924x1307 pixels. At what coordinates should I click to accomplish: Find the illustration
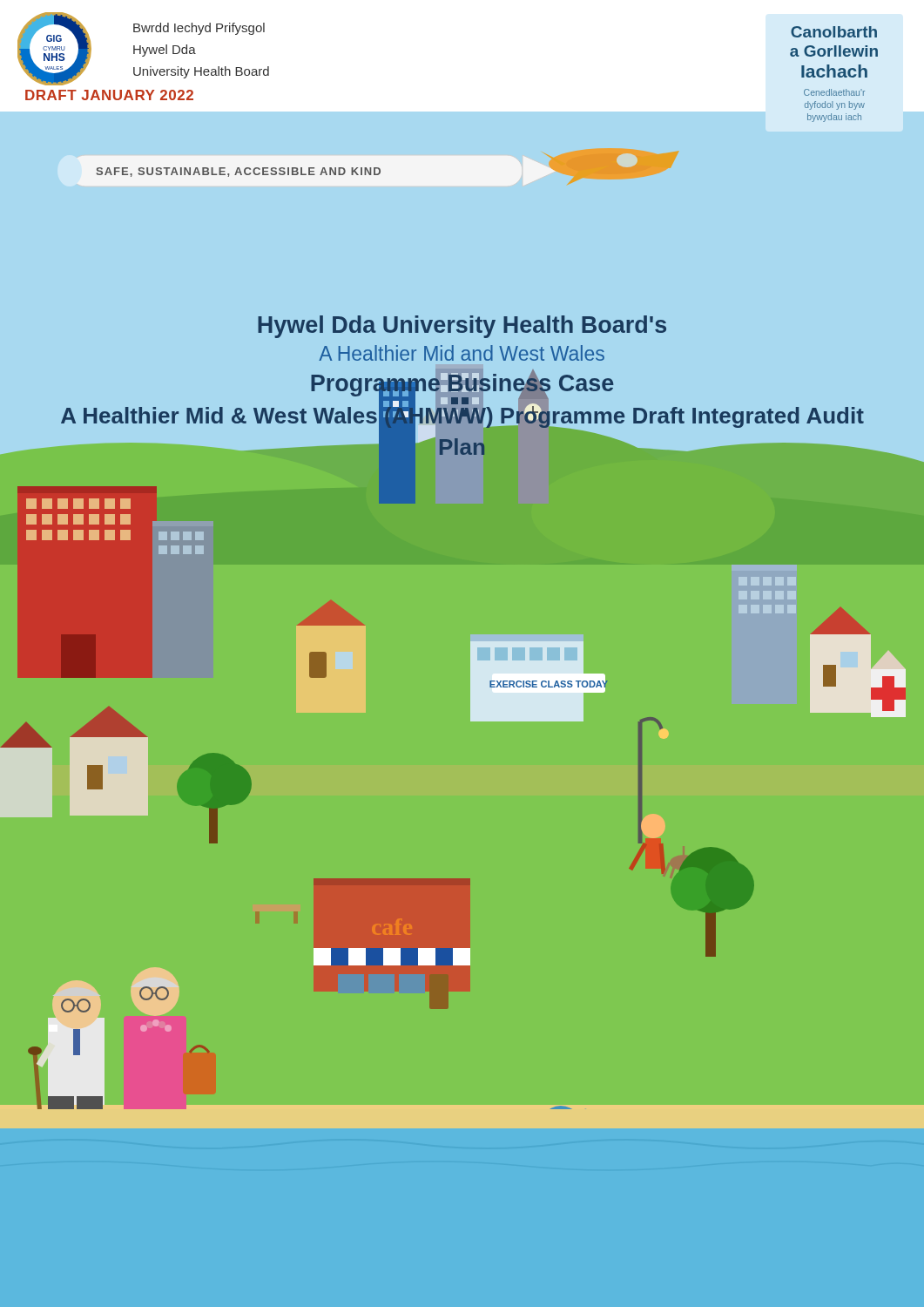coord(462,709)
